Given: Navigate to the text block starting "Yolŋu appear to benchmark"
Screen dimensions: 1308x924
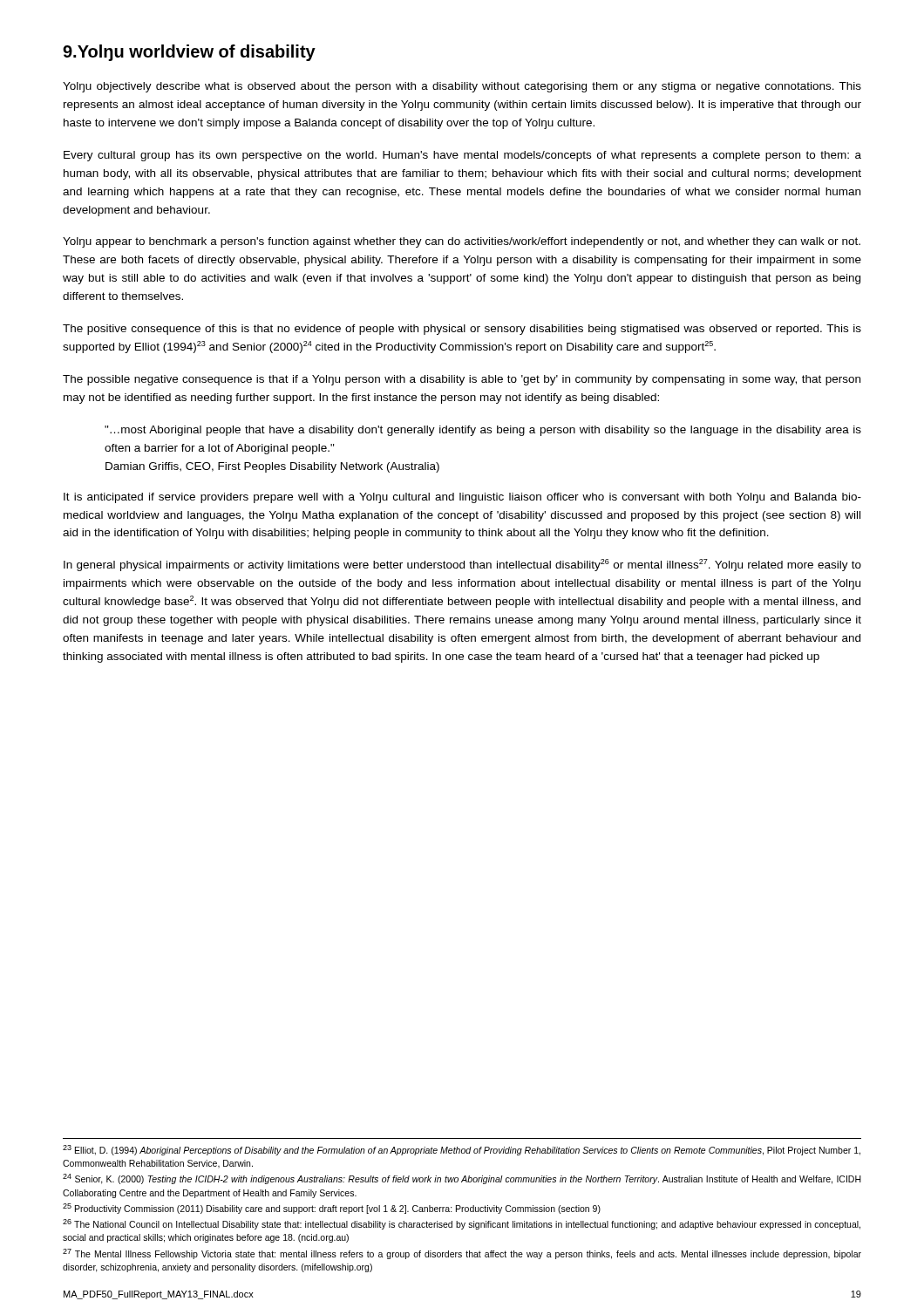Looking at the screenshot, I should click(462, 270).
